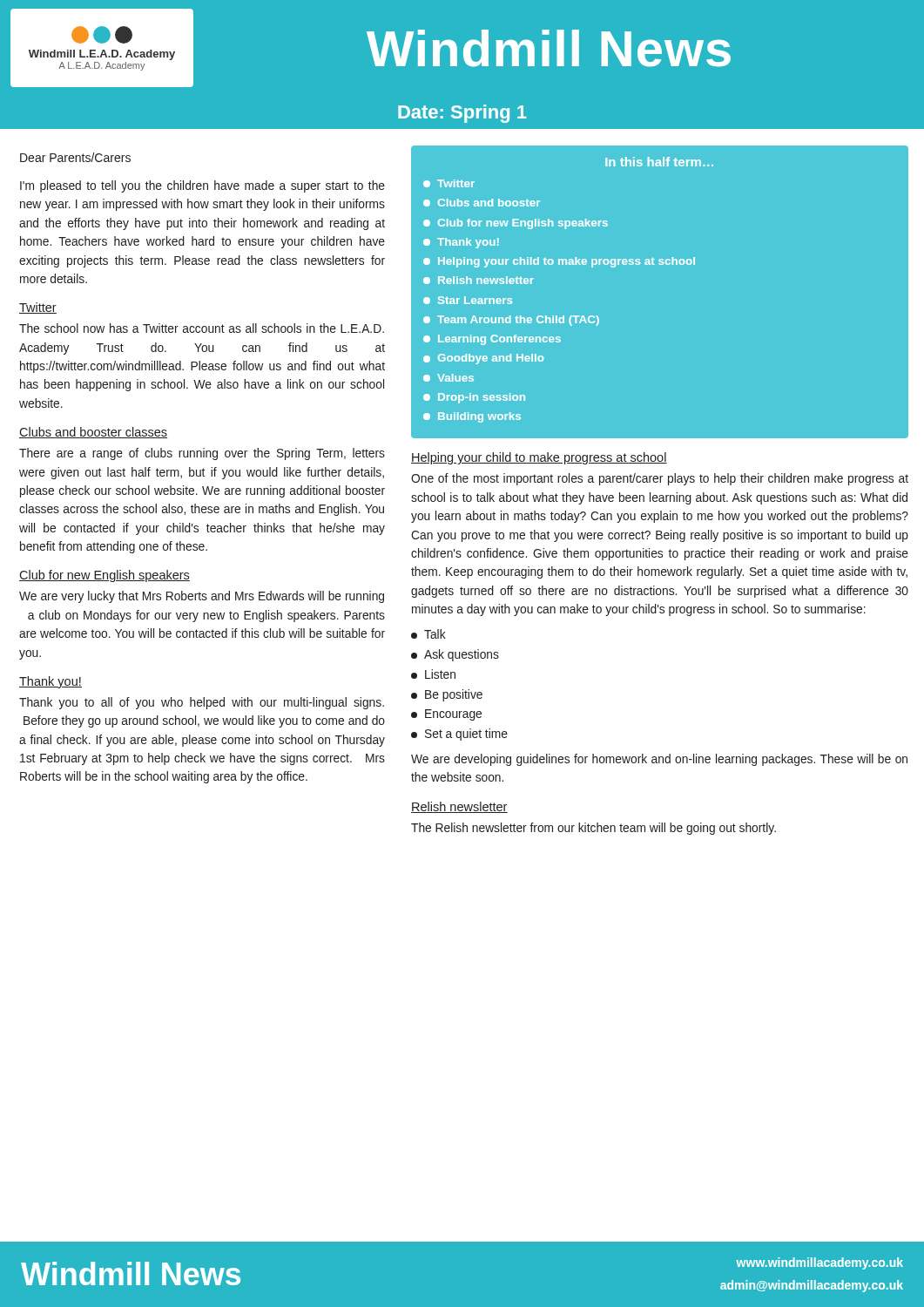Viewport: 924px width, 1307px height.
Task: Find the list item containing "Set a quiet time"
Action: 459,734
